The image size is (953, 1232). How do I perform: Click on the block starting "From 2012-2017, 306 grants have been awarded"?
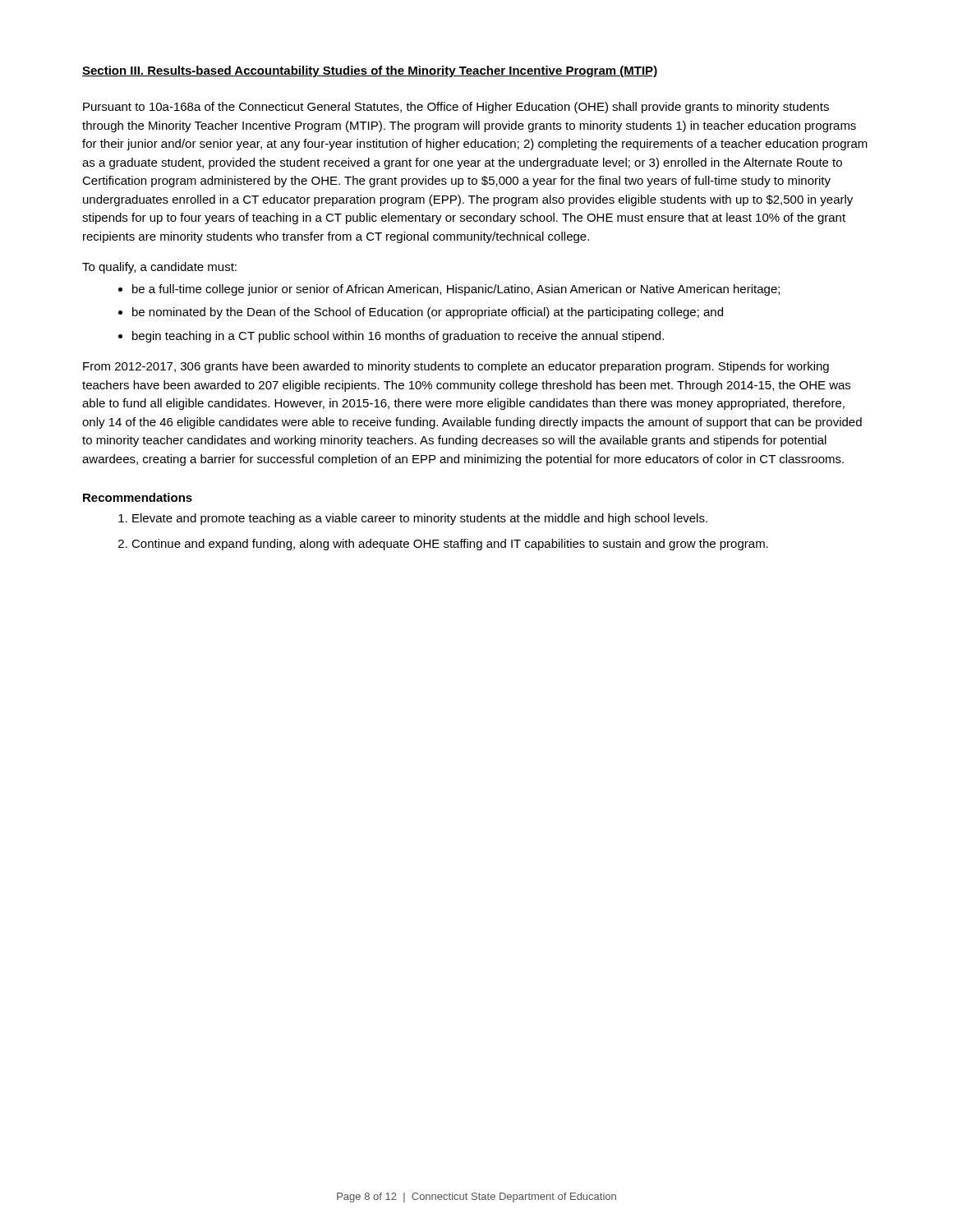tap(476, 413)
